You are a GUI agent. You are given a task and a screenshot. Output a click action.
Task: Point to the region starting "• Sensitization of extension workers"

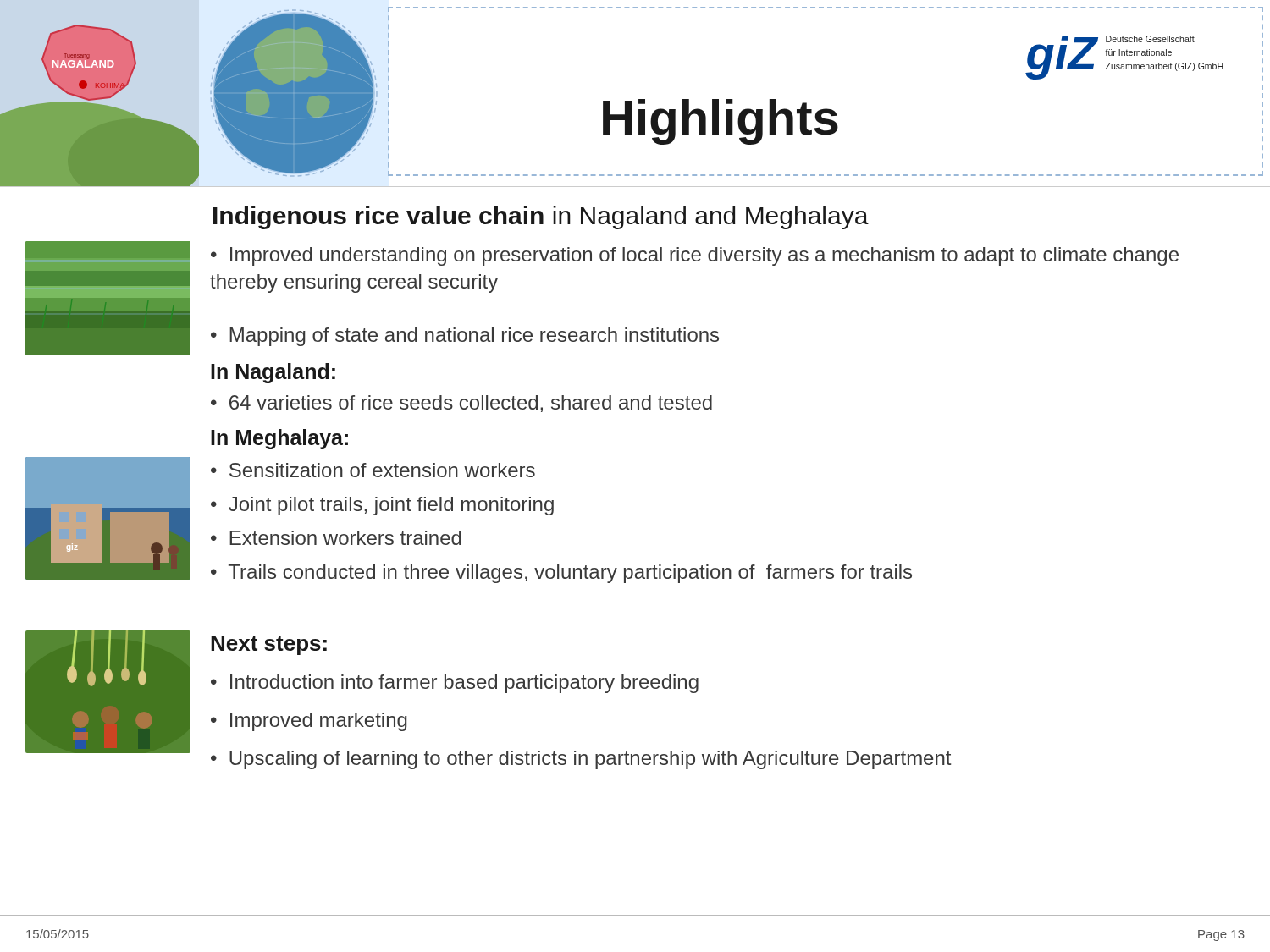[373, 470]
